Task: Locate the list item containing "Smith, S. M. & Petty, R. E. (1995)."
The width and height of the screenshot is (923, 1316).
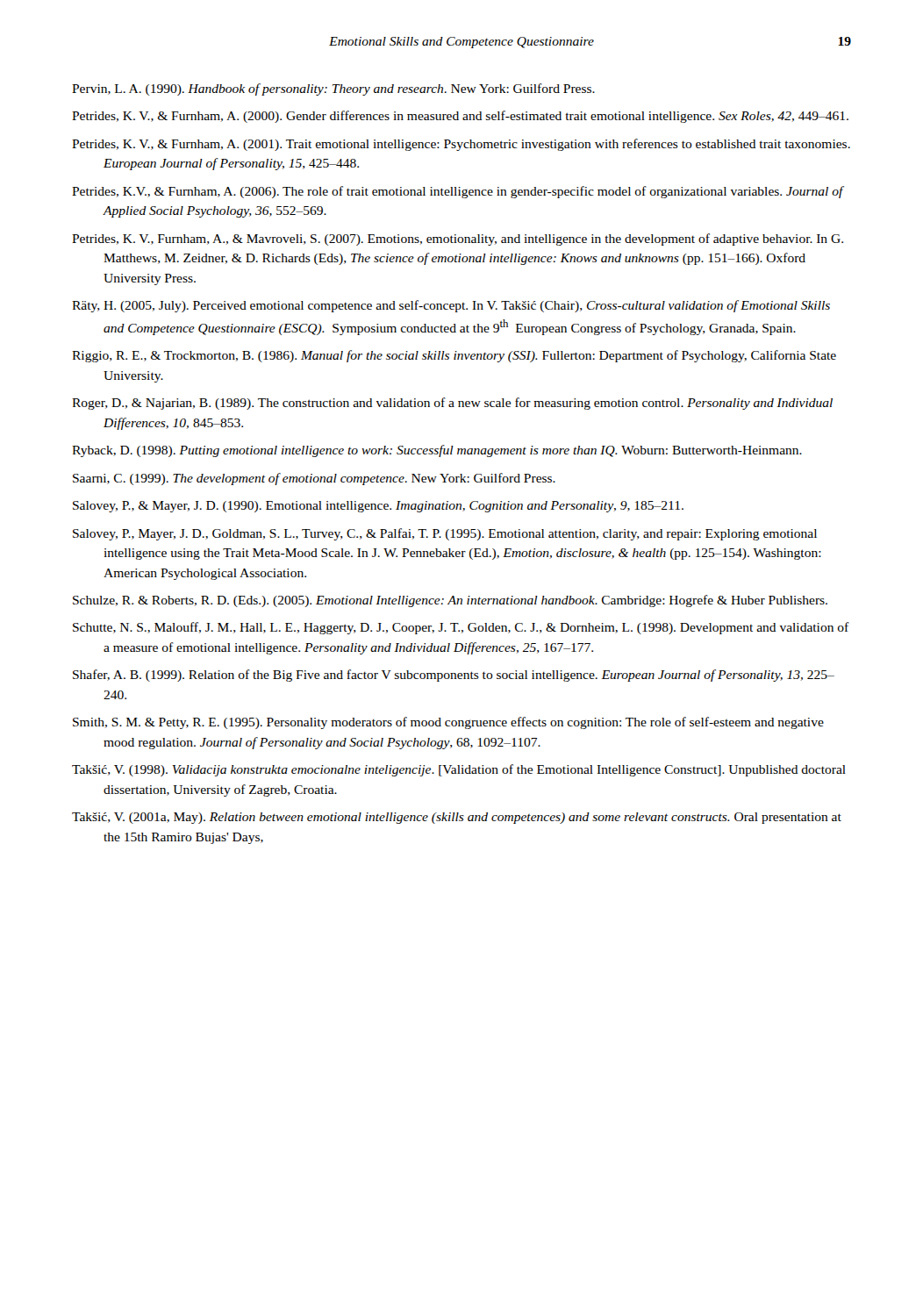Action: (x=448, y=732)
